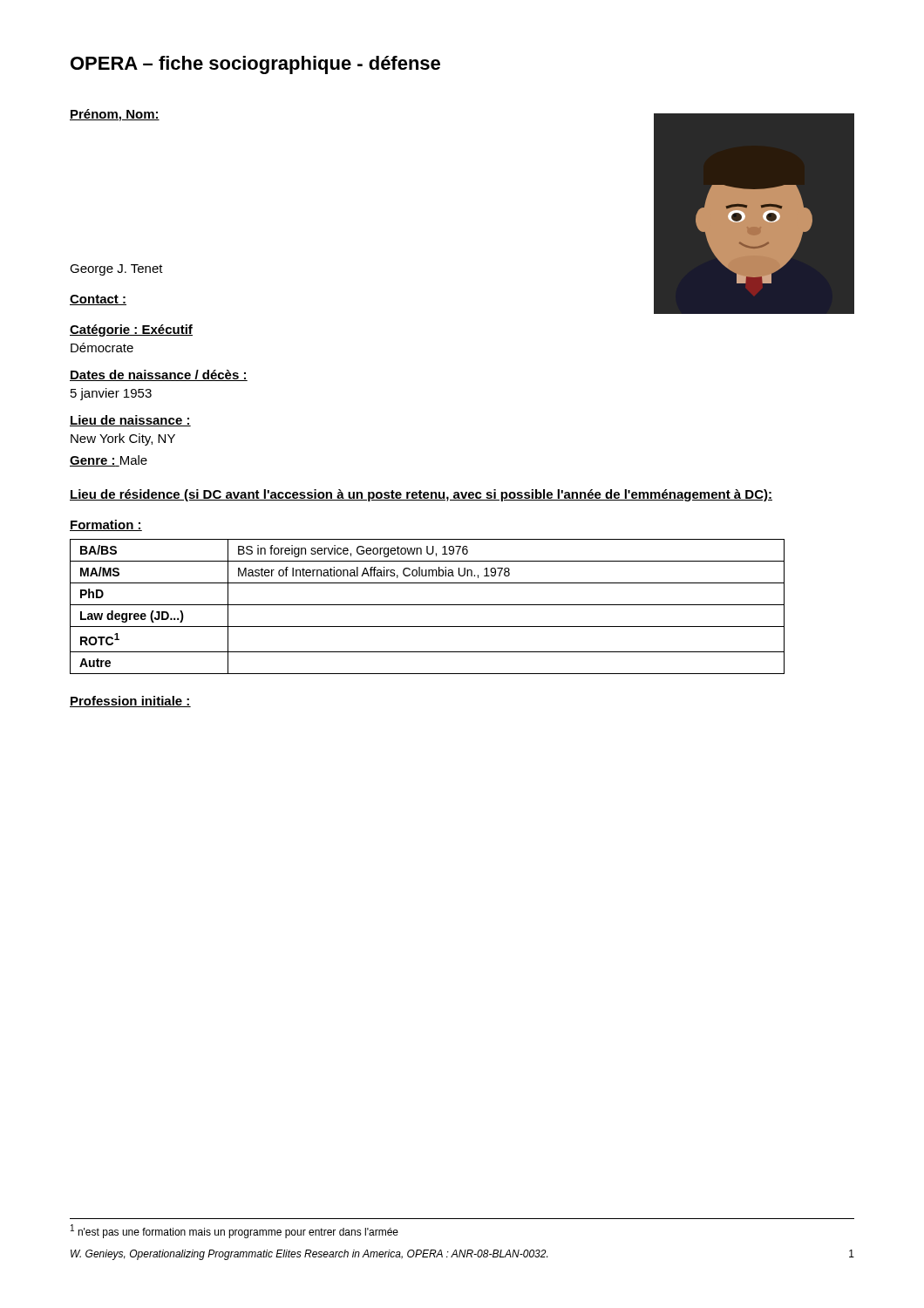Select the text containing "New York City, NY"
The width and height of the screenshot is (924, 1308).
[123, 438]
